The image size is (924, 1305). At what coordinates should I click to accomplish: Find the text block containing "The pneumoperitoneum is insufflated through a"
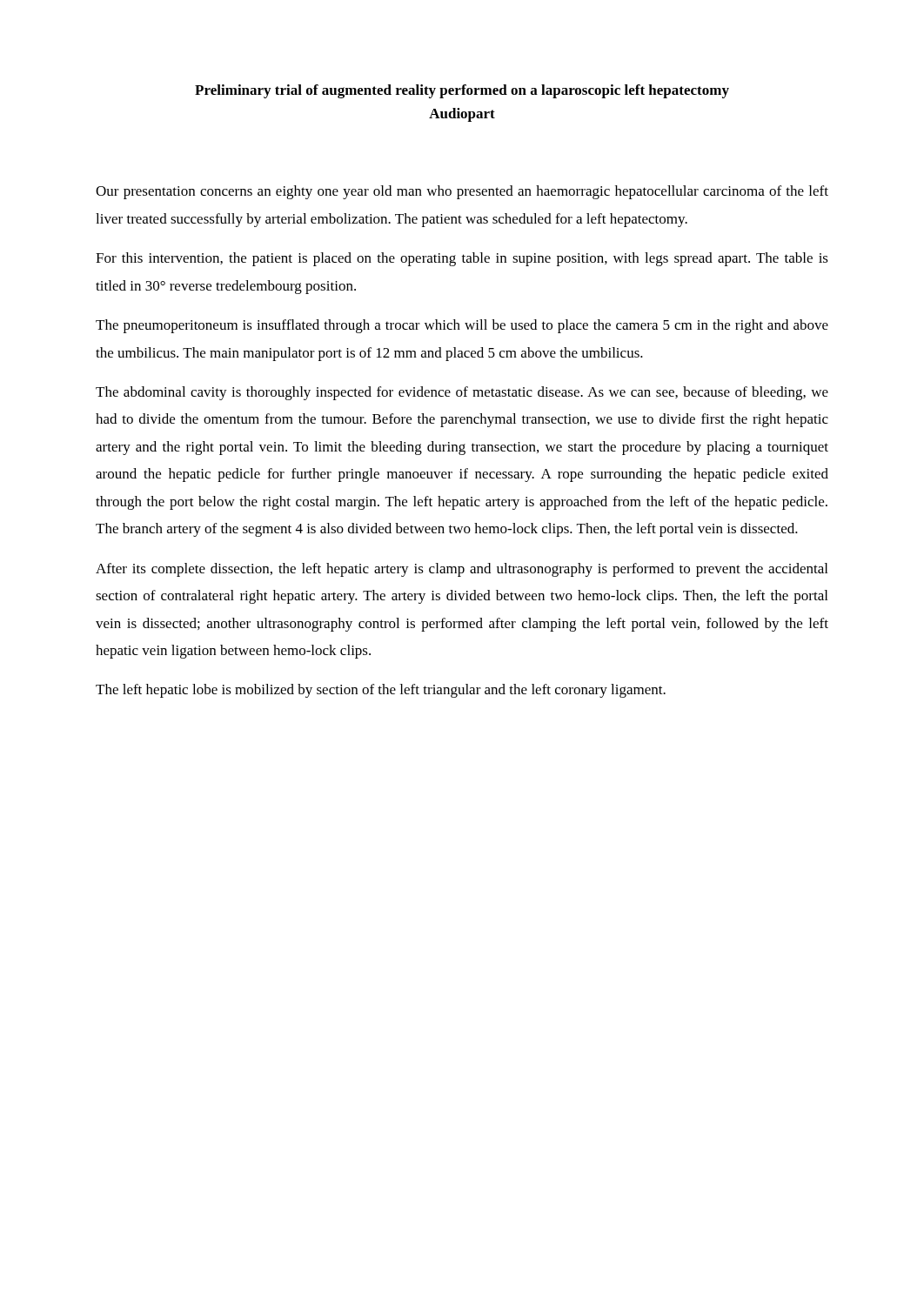462,339
